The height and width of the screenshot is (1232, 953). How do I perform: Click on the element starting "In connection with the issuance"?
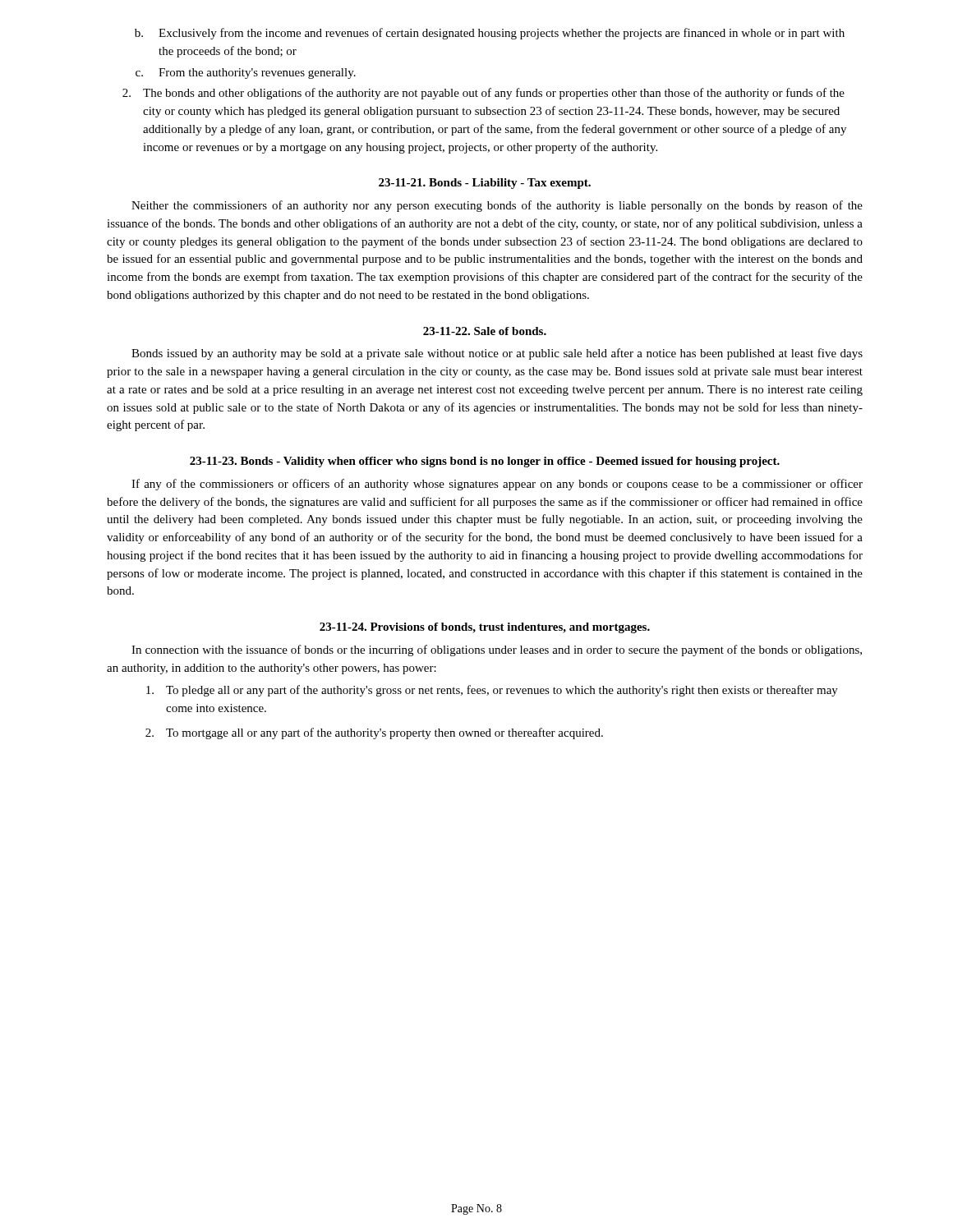pos(485,658)
